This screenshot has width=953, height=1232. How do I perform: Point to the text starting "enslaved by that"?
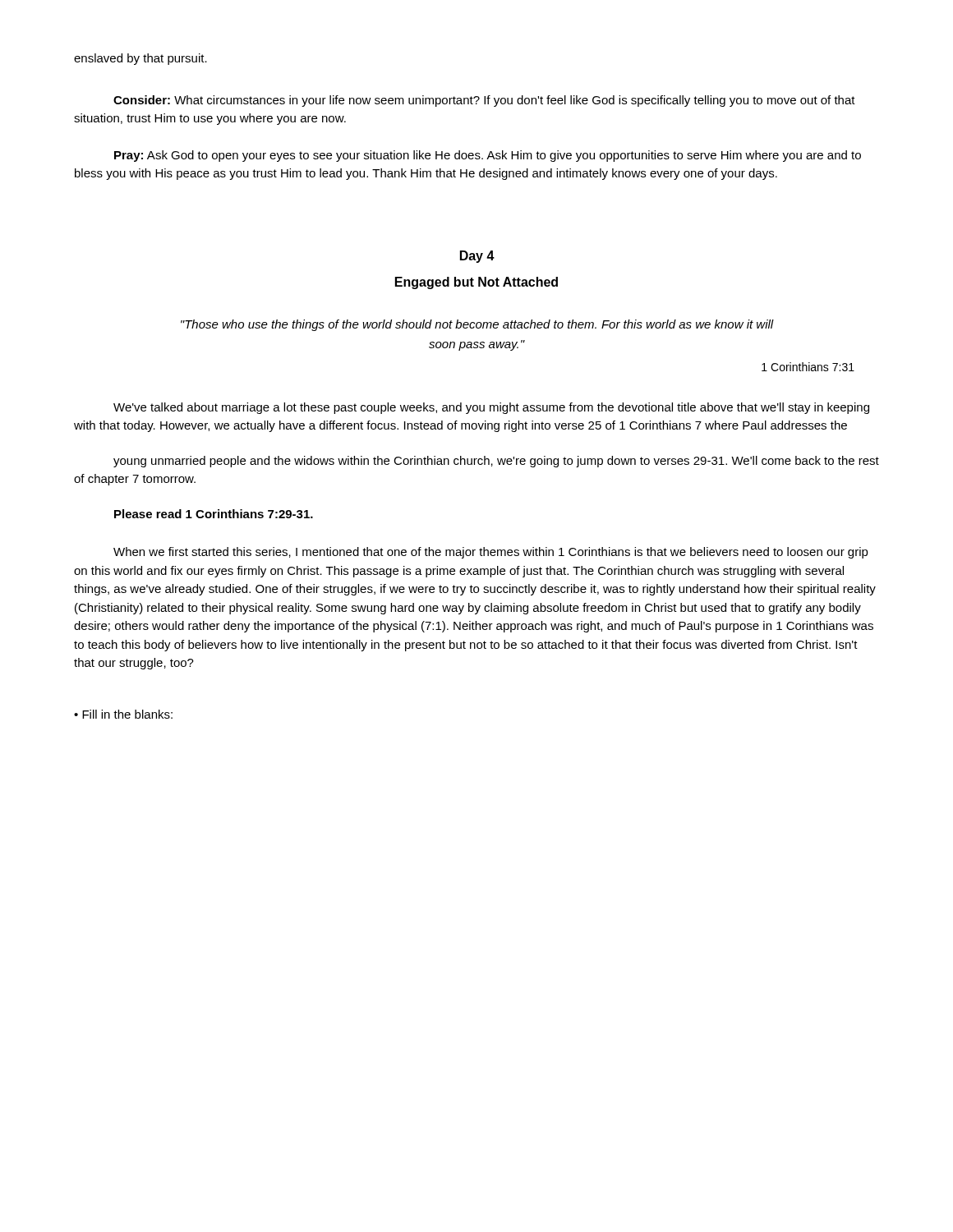pos(141,58)
